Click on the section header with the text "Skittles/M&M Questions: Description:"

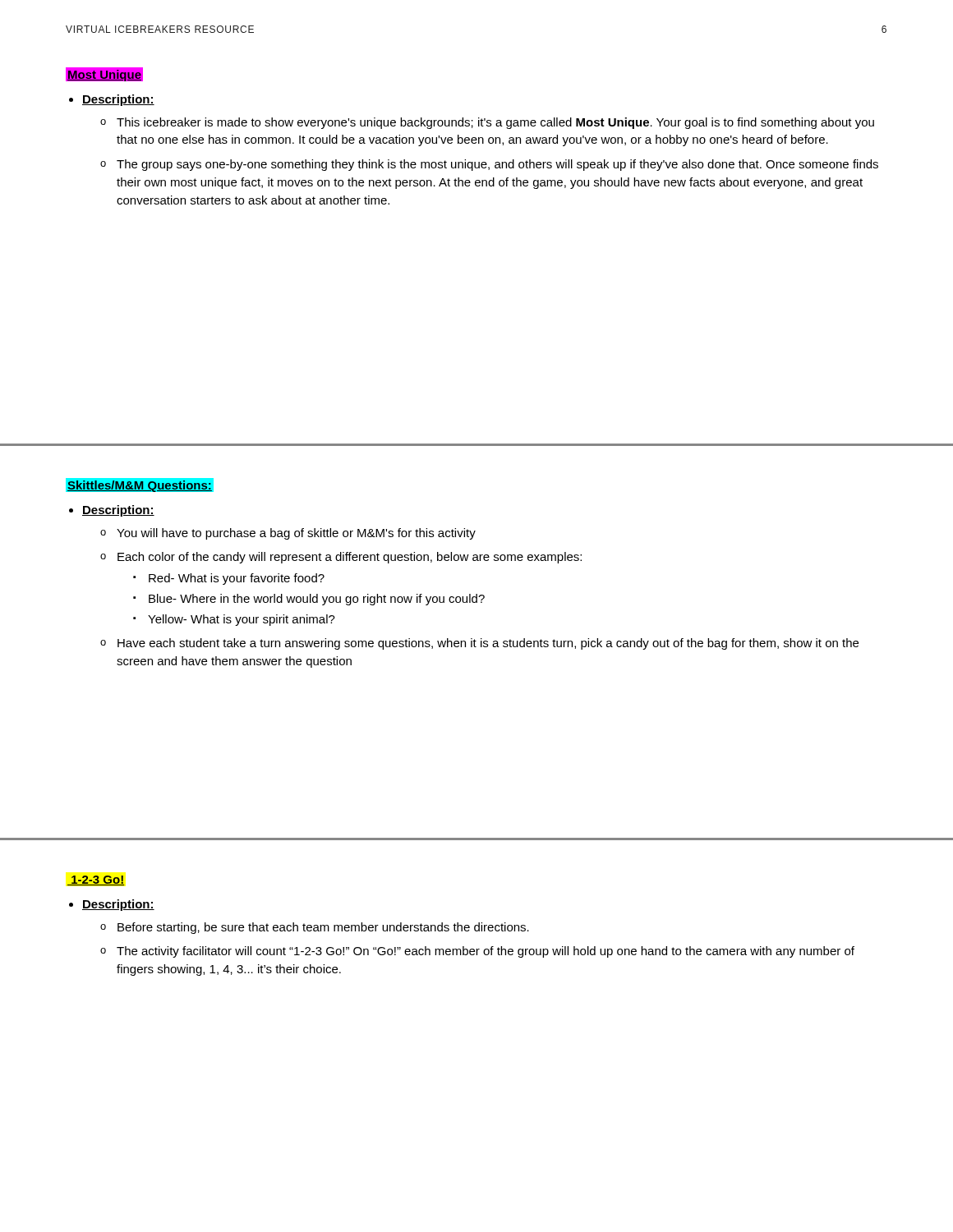pos(140,485)
